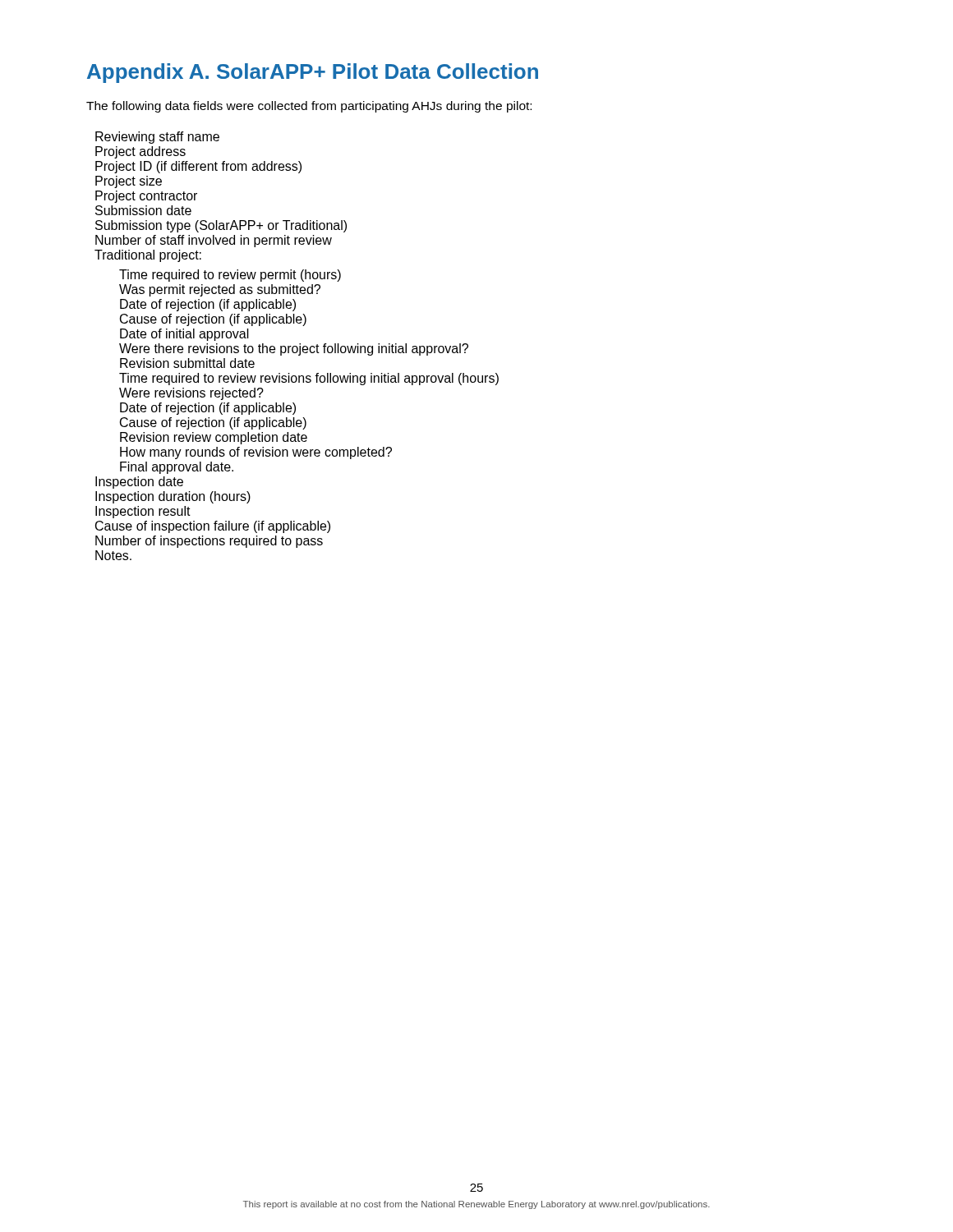Image resolution: width=953 pixels, height=1232 pixels.
Task: Locate the element starting "Submission type (SolarAPP+ or"
Action: click(x=221, y=226)
